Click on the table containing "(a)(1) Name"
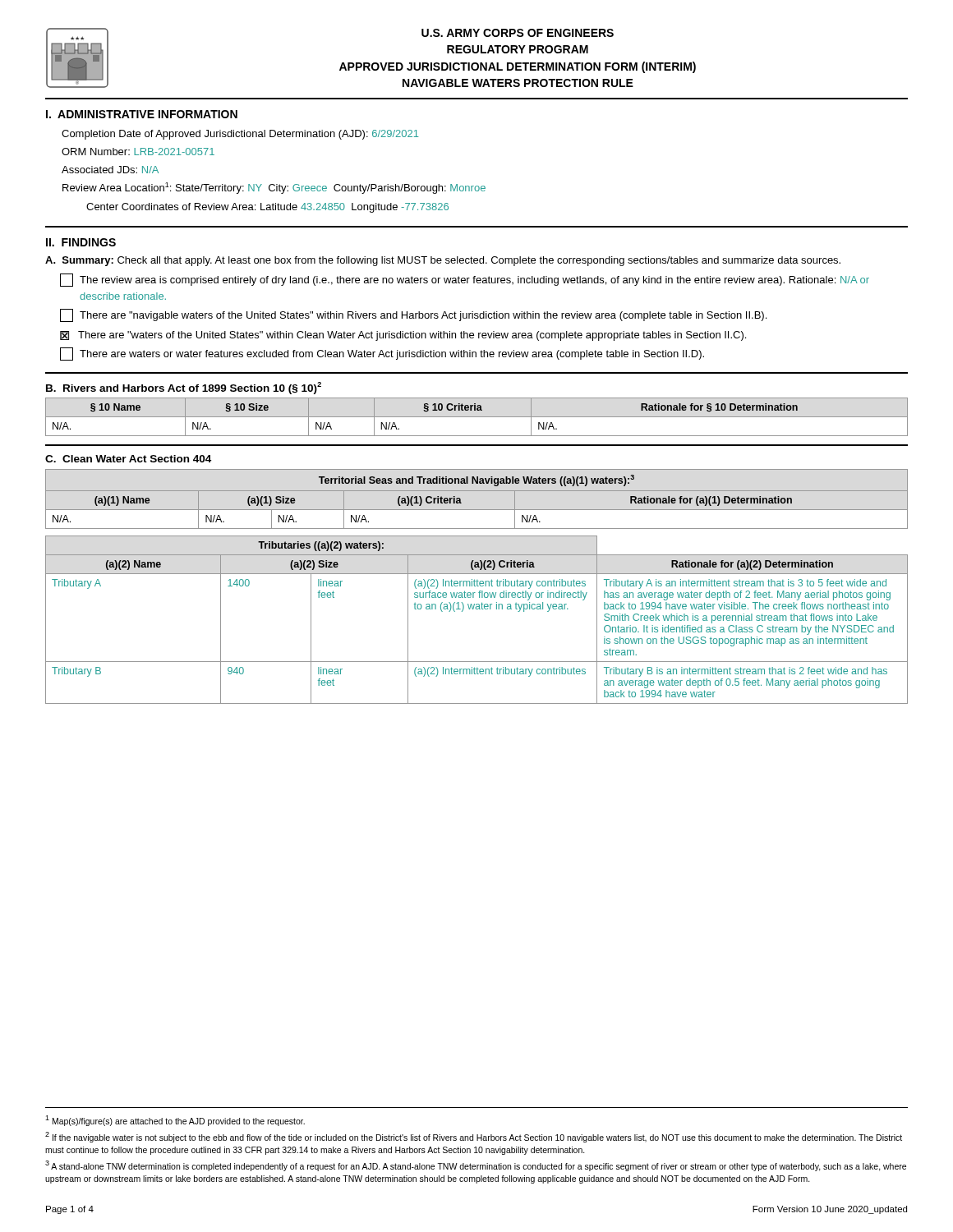953x1232 pixels. tap(476, 499)
